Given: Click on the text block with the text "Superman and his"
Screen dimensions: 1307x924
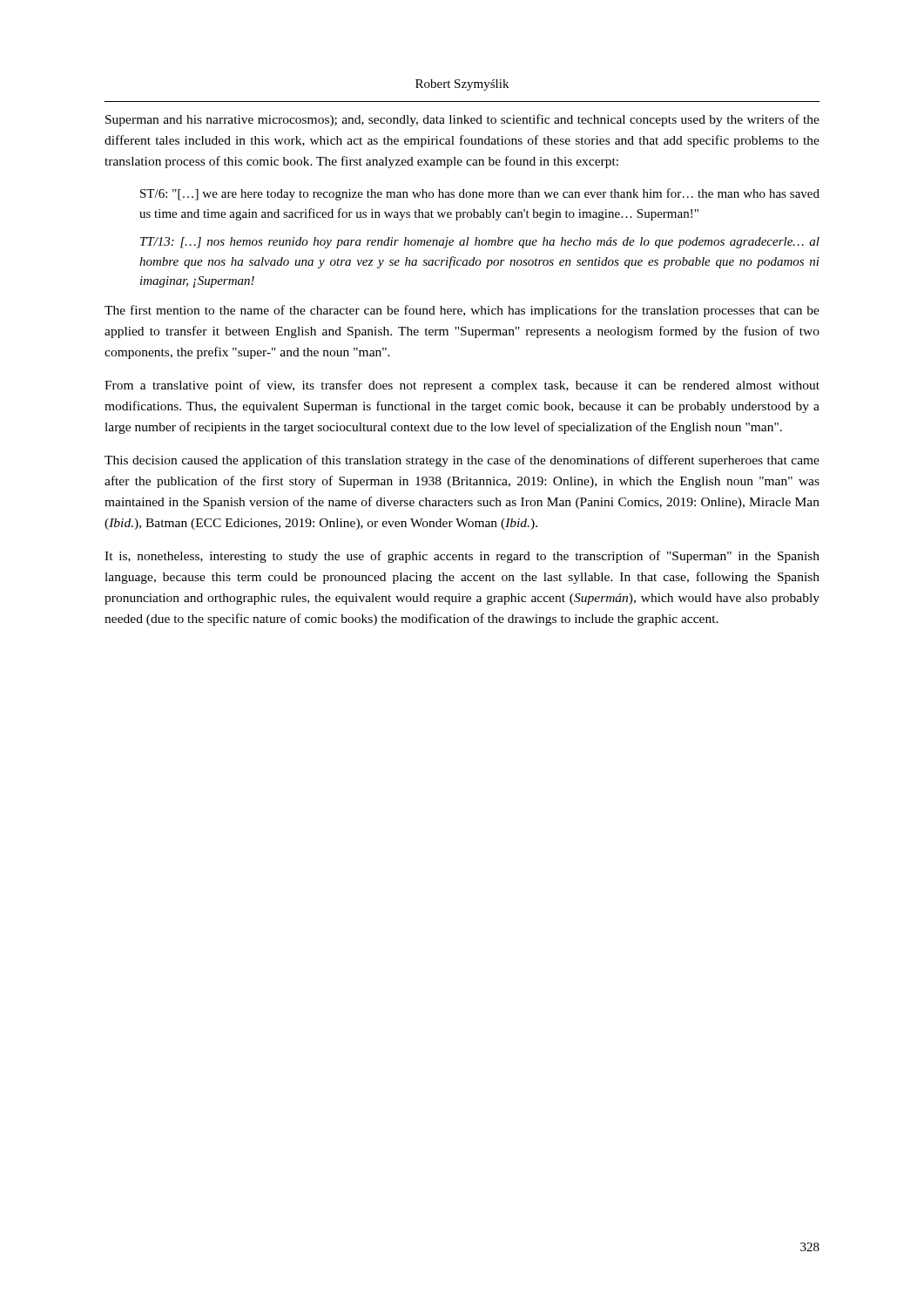Looking at the screenshot, I should pos(462,140).
